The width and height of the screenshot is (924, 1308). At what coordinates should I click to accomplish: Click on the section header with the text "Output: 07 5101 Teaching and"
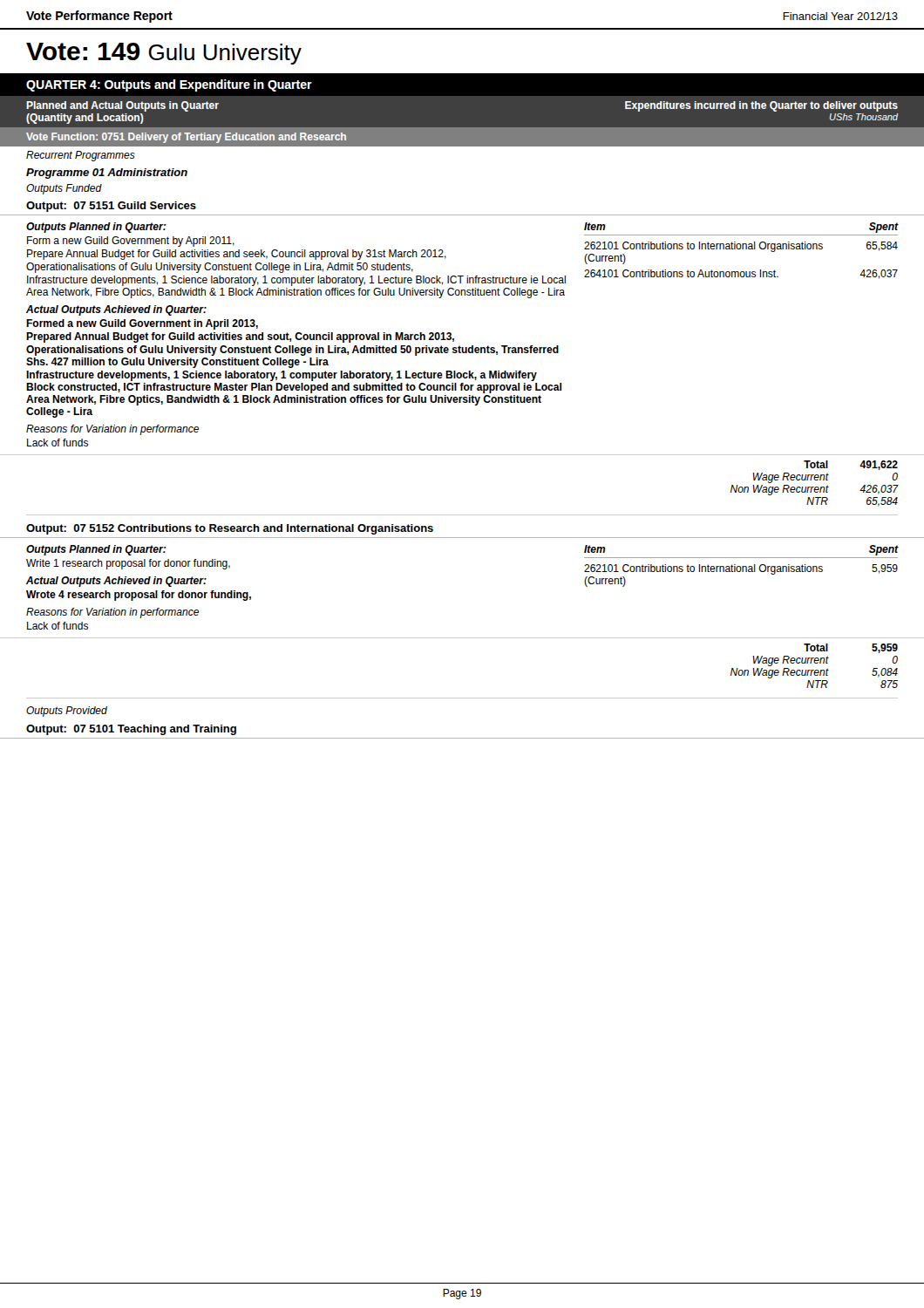click(x=132, y=729)
